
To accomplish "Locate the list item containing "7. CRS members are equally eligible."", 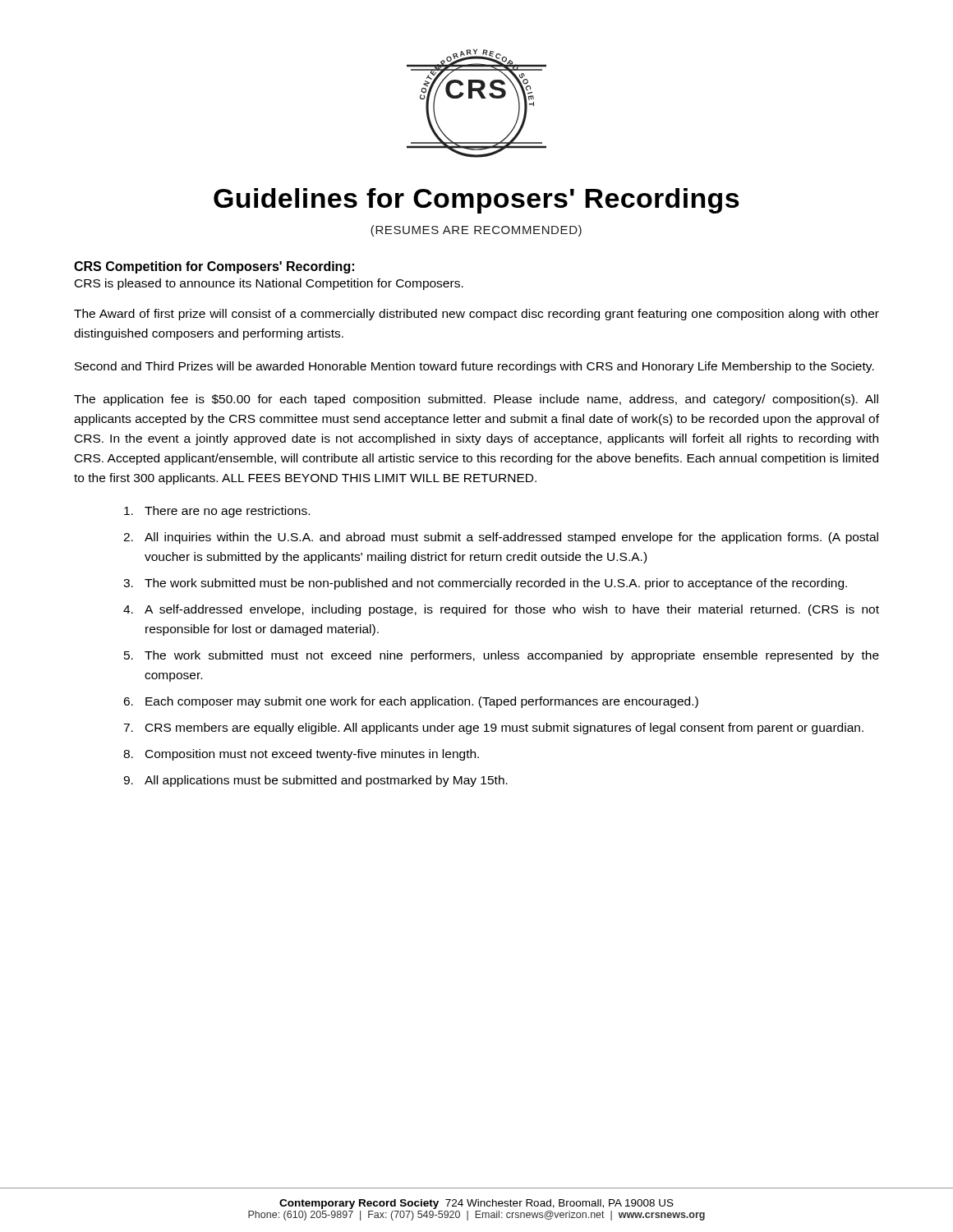I will point(501,728).
